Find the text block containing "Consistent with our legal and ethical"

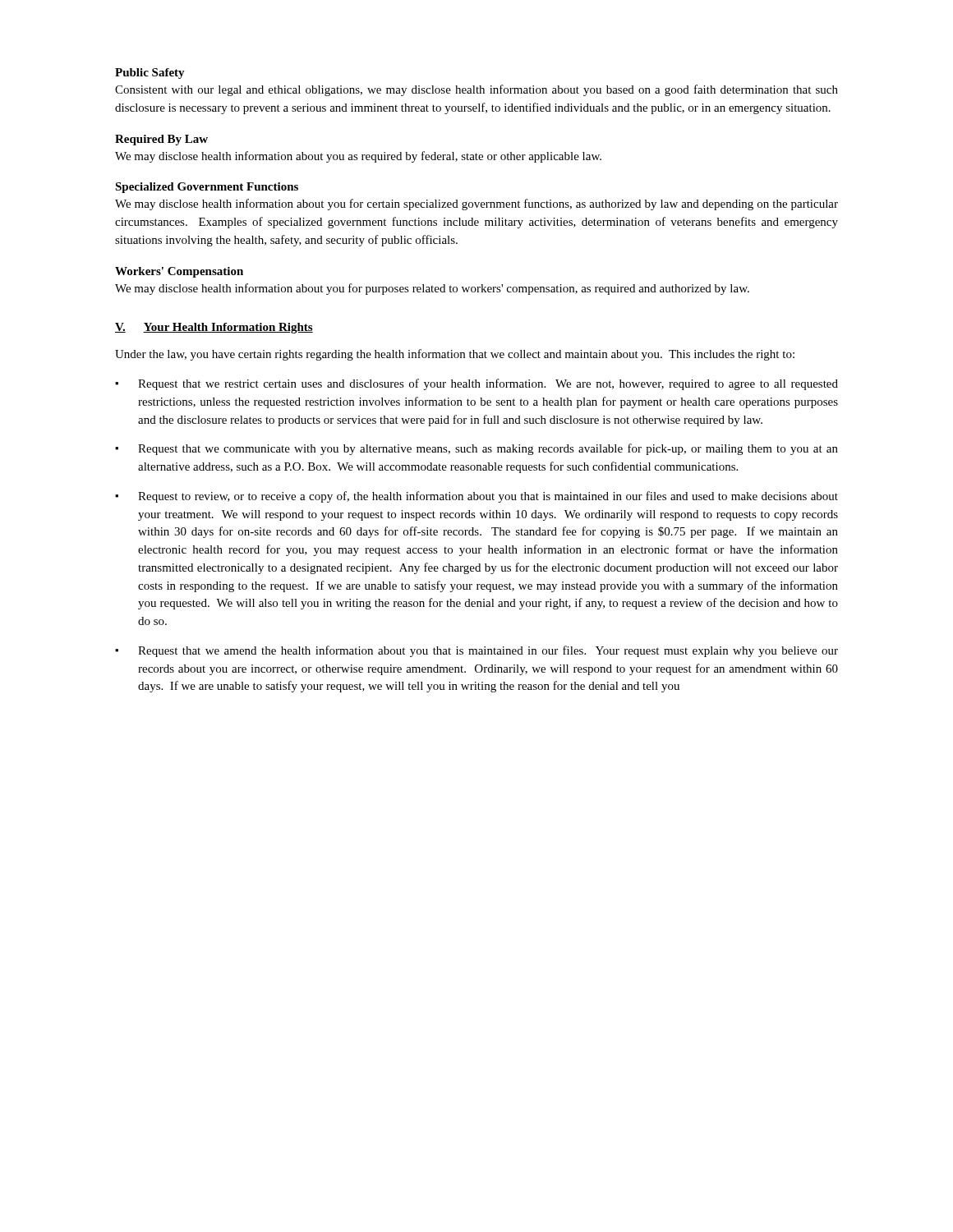476,98
